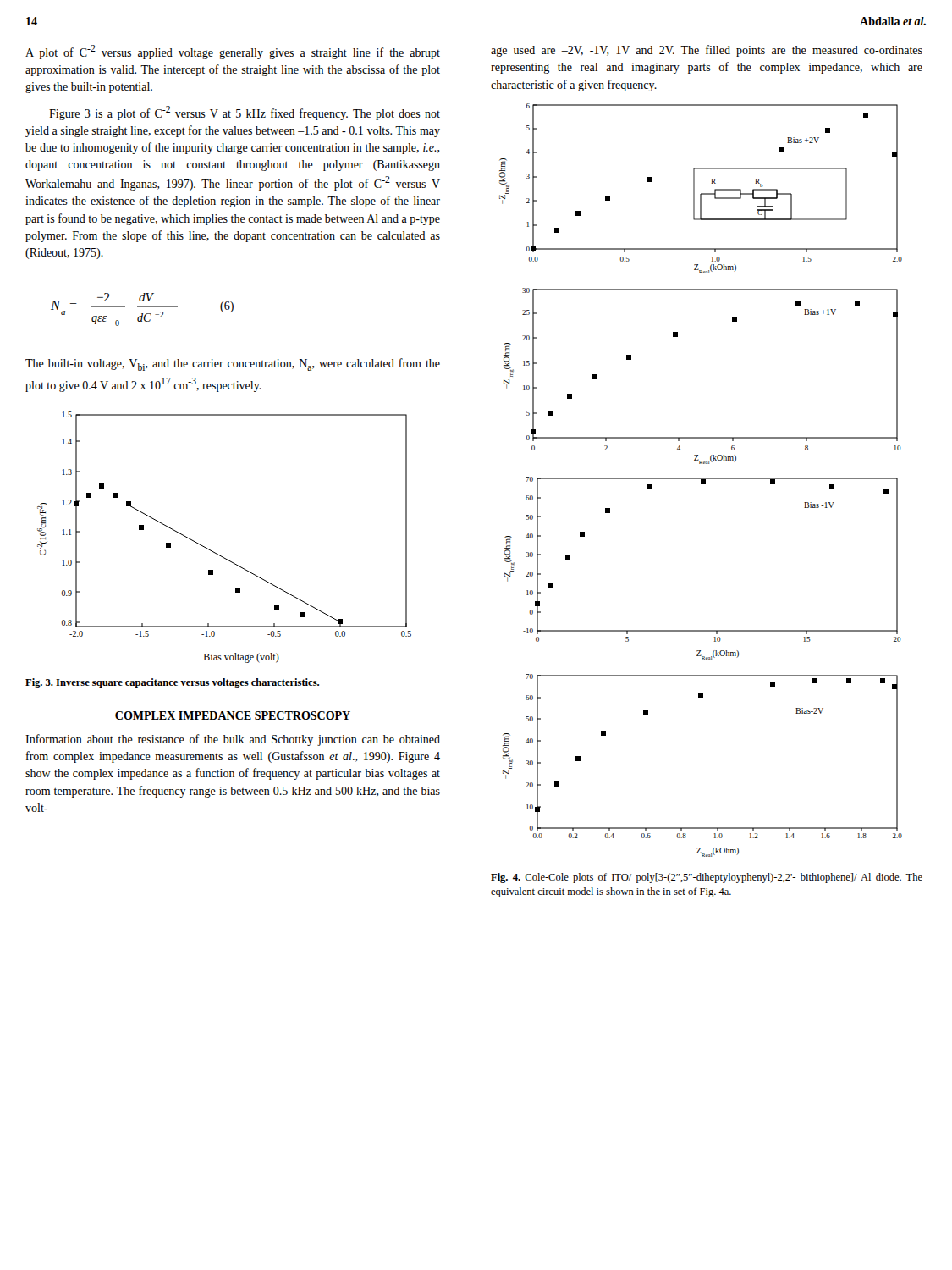
Task: Locate the block starting "A plot of"
Action: tap(233, 152)
